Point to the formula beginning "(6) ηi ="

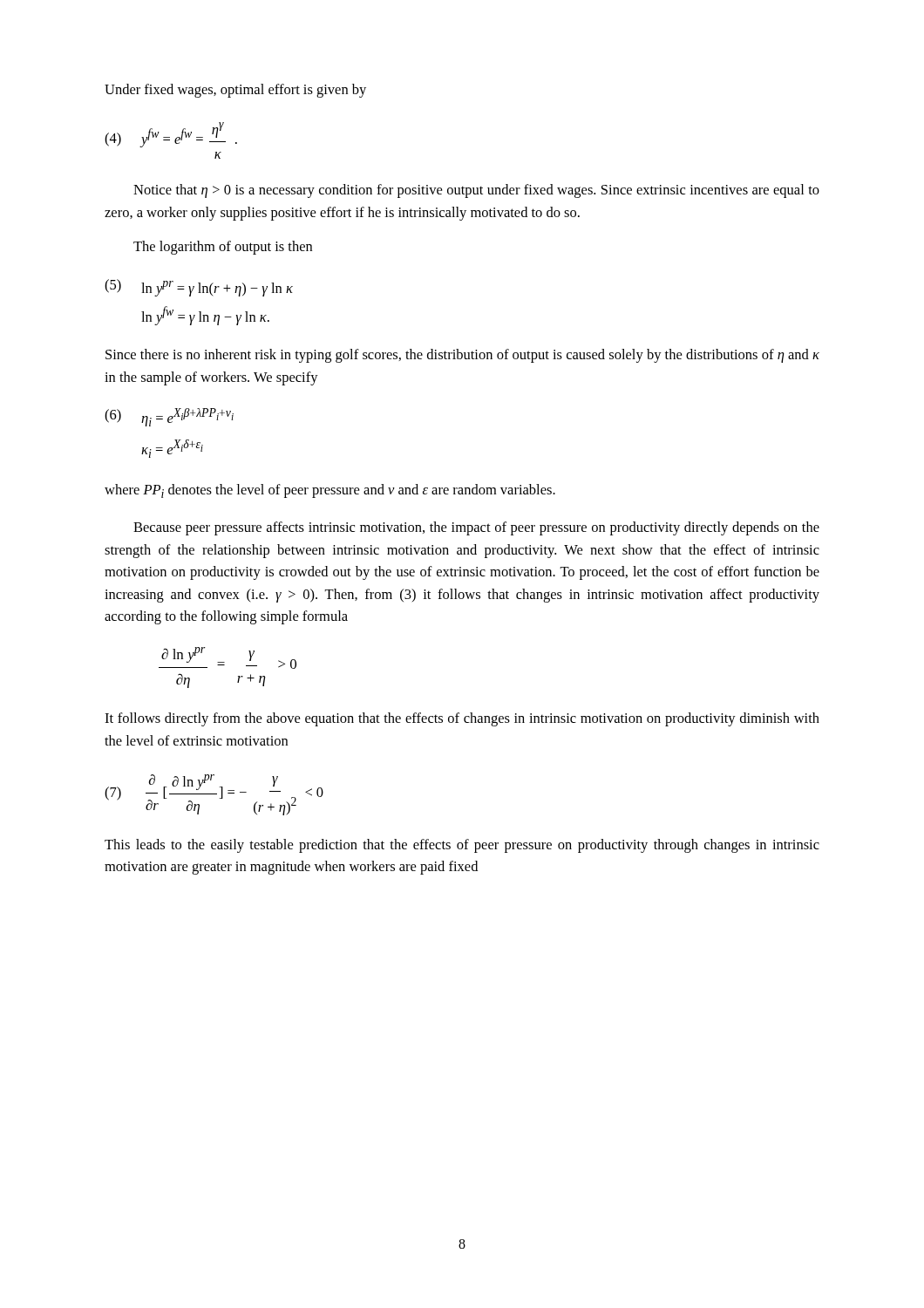coord(169,417)
